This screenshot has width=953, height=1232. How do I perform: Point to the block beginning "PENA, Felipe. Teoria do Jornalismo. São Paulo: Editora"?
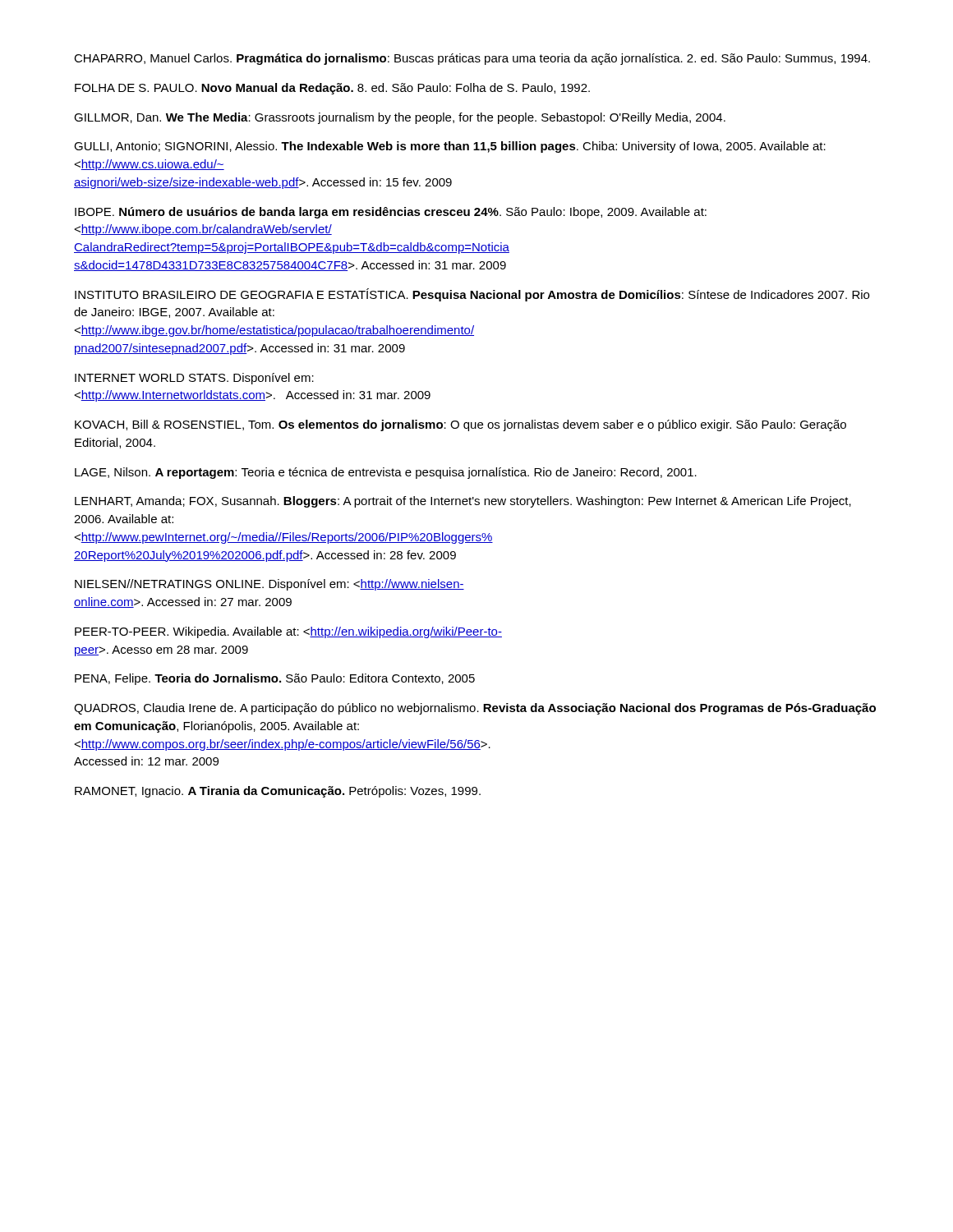pos(275,678)
